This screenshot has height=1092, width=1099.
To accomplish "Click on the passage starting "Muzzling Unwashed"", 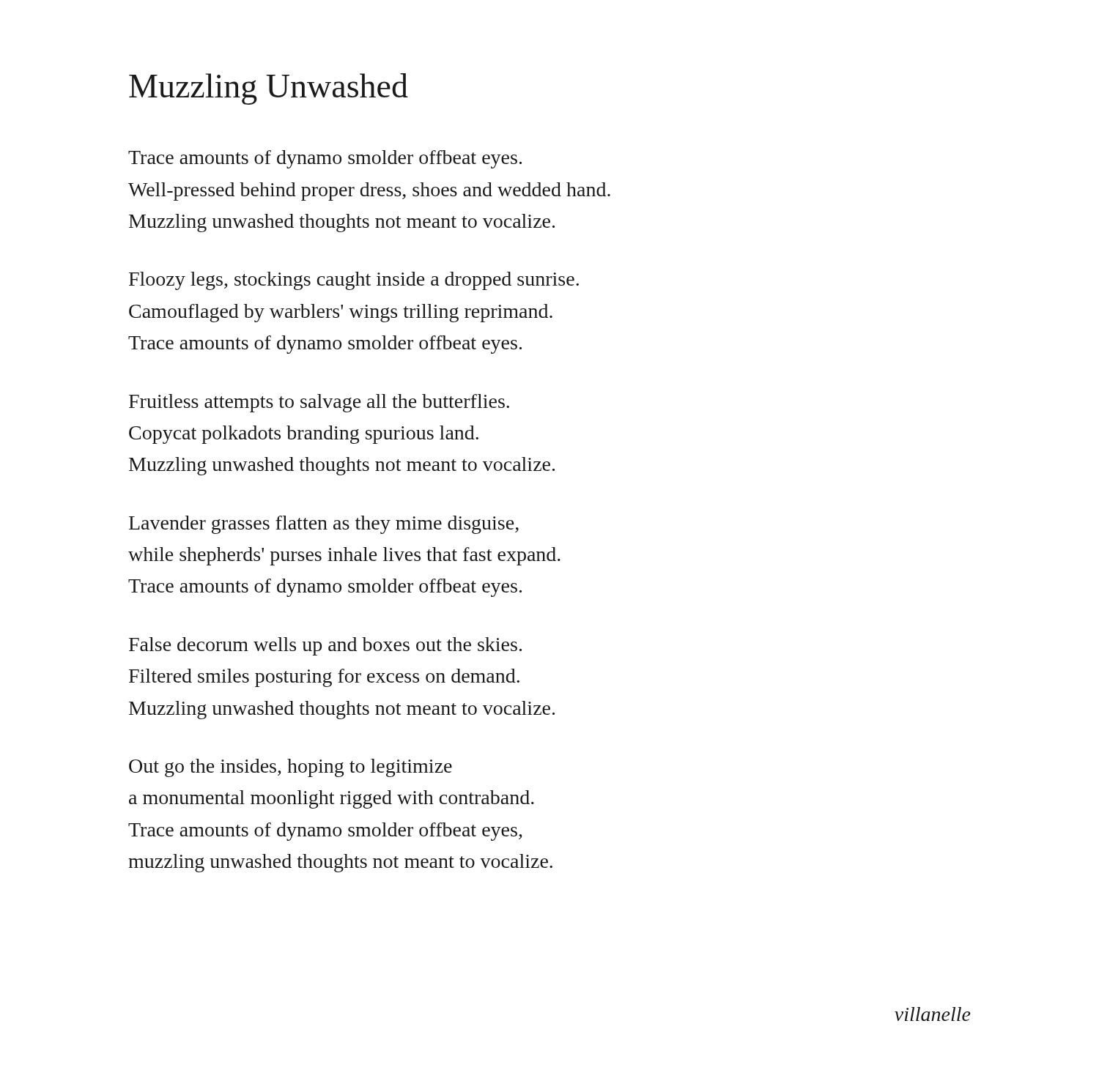I will coord(268,86).
